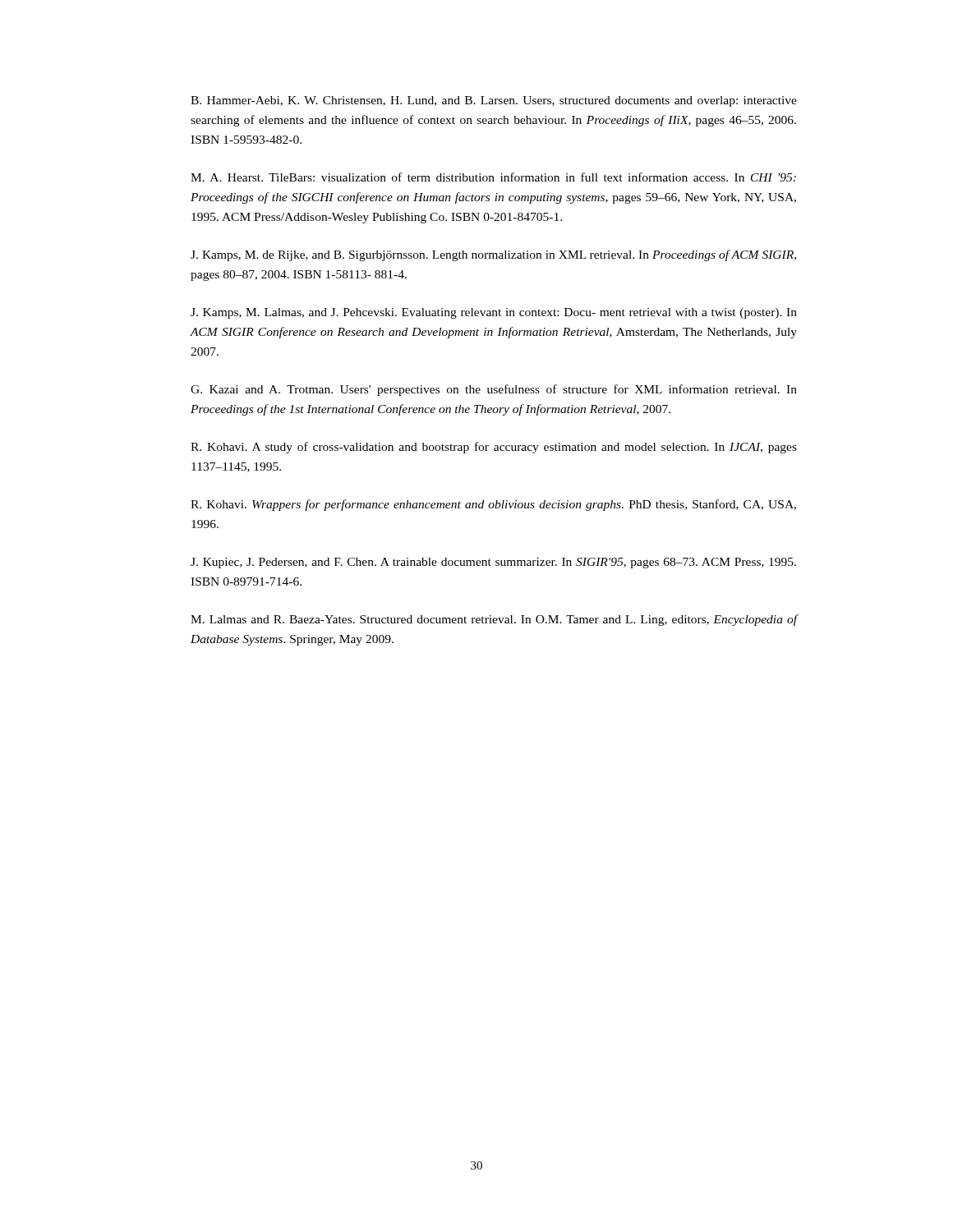Where is the passage that starts "M. A. Hearst. TileBars:"?
The height and width of the screenshot is (1232, 953).
[x=494, y=197]
